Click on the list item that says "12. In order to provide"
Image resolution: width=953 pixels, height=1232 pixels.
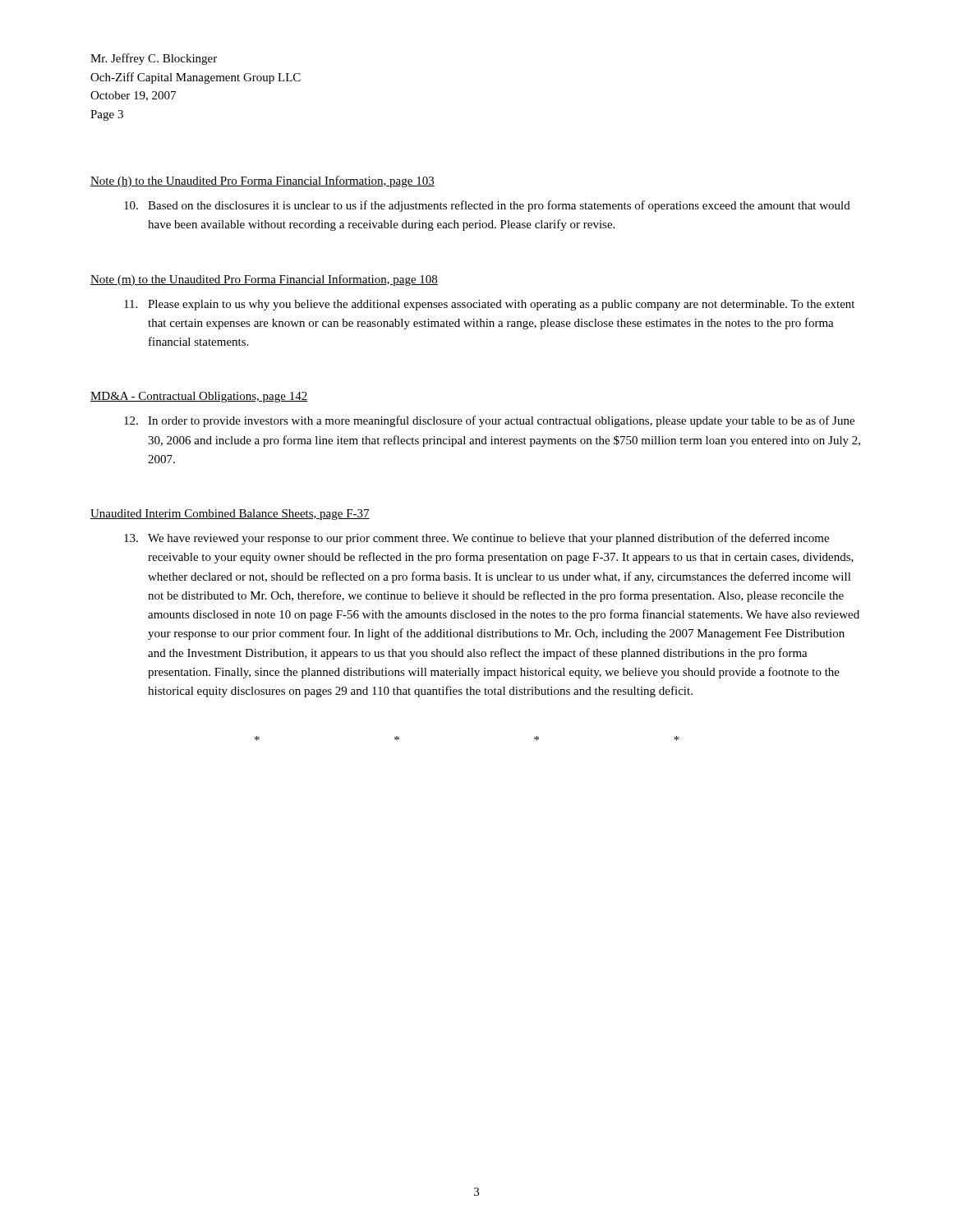pyautogui.click(x=493, y=440)
